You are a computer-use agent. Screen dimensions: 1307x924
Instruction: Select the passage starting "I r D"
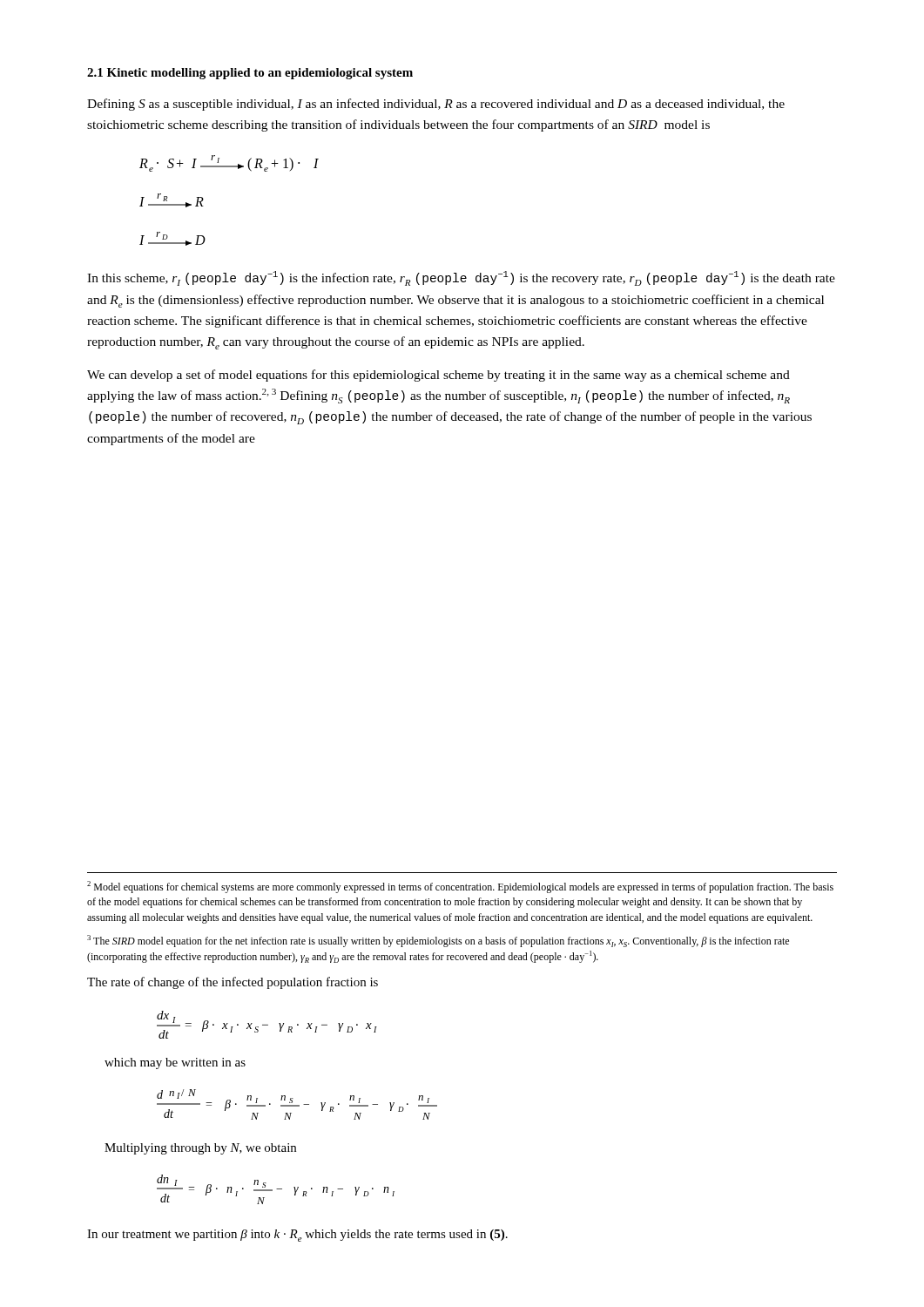tap(192, 240)
